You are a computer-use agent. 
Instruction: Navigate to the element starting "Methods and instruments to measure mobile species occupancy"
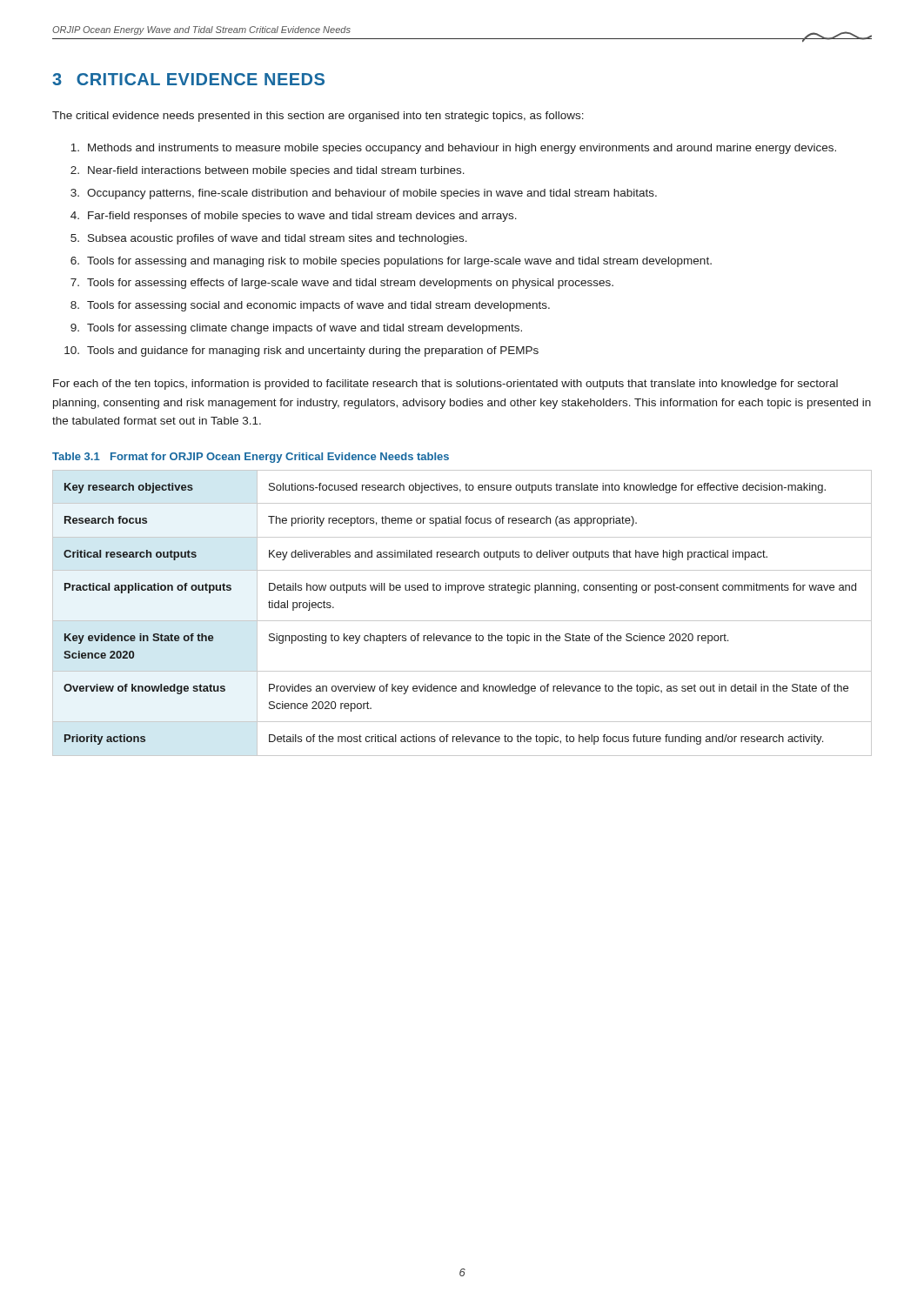tap(462, 148)
